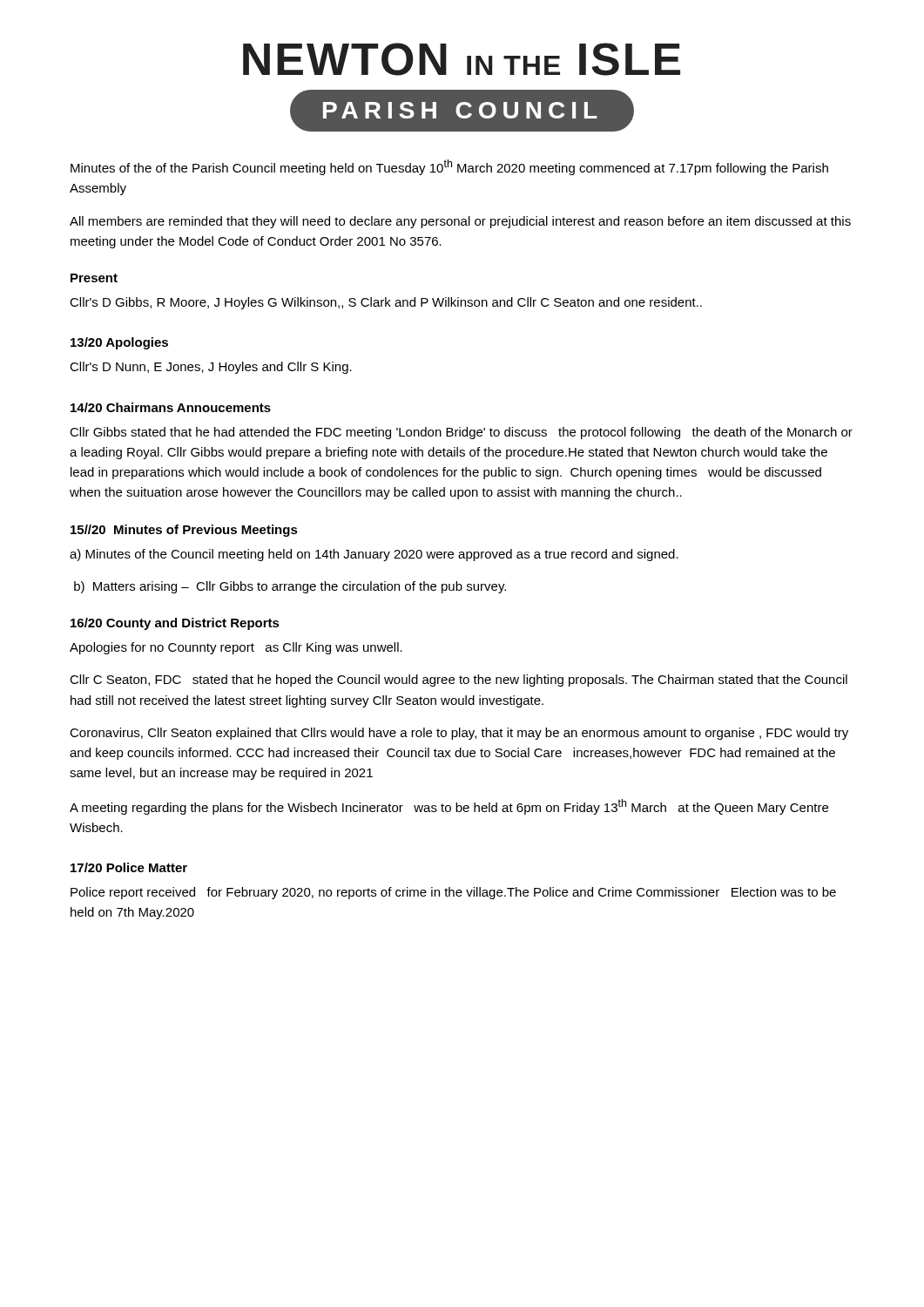Find the section header with the text "13/20 Apologies"

coord(119,342)
